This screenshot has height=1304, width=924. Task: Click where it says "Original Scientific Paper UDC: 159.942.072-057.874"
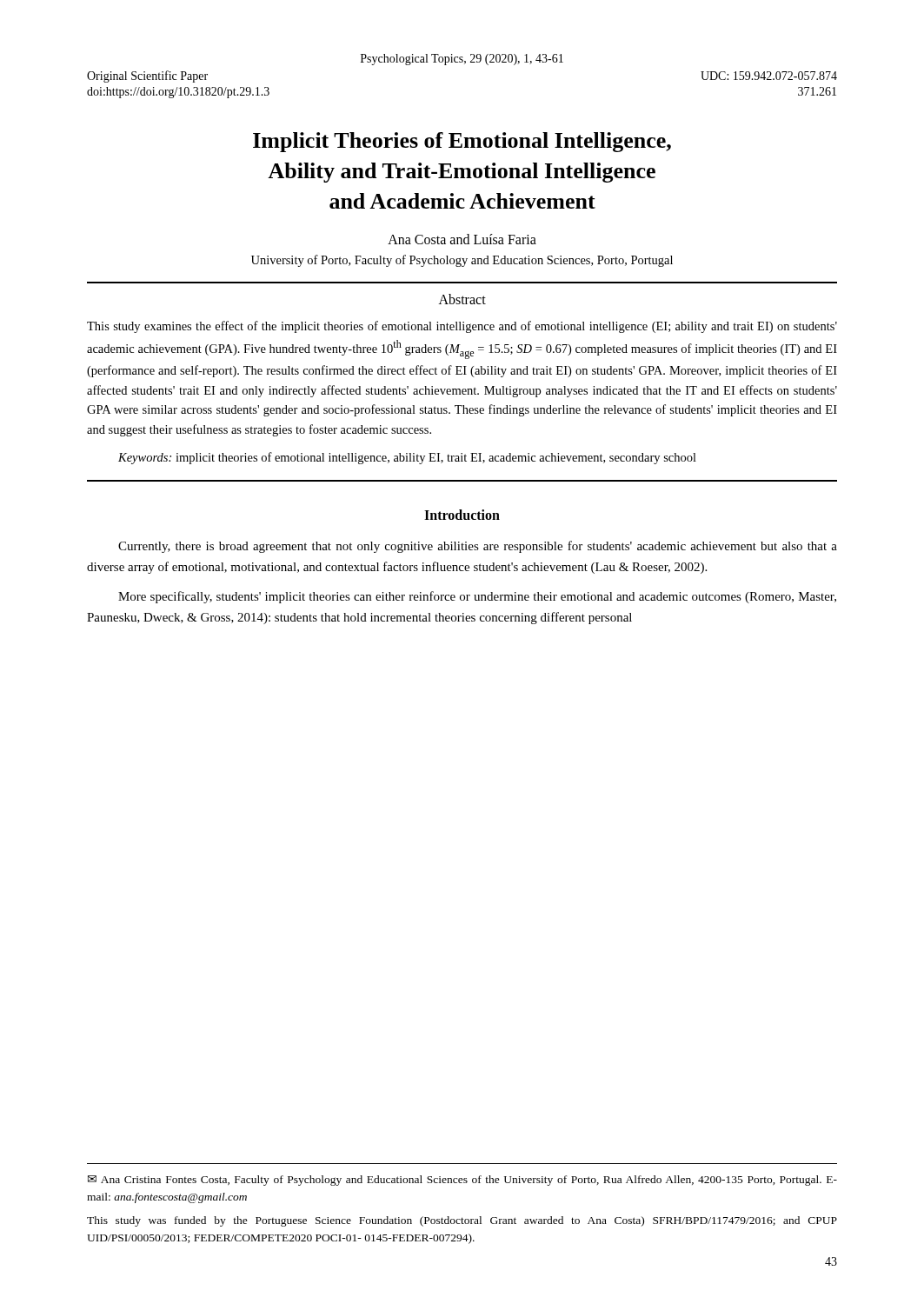[153, 76]
